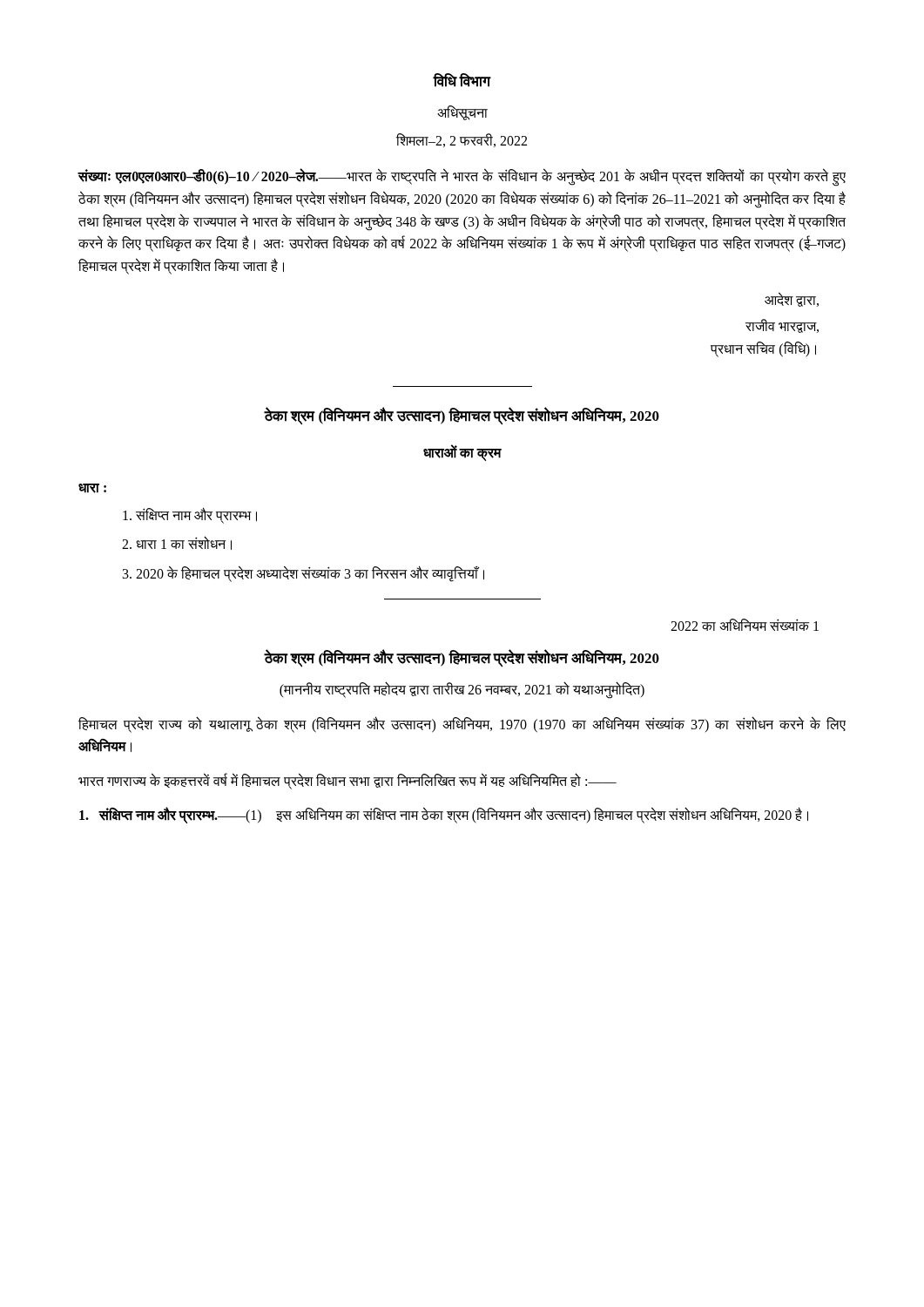The height and width of the screenshot is (1307, 924).
Task: Navigate to the text starting "धाराओं का क्रम"
Action: [x=462, y=453]
